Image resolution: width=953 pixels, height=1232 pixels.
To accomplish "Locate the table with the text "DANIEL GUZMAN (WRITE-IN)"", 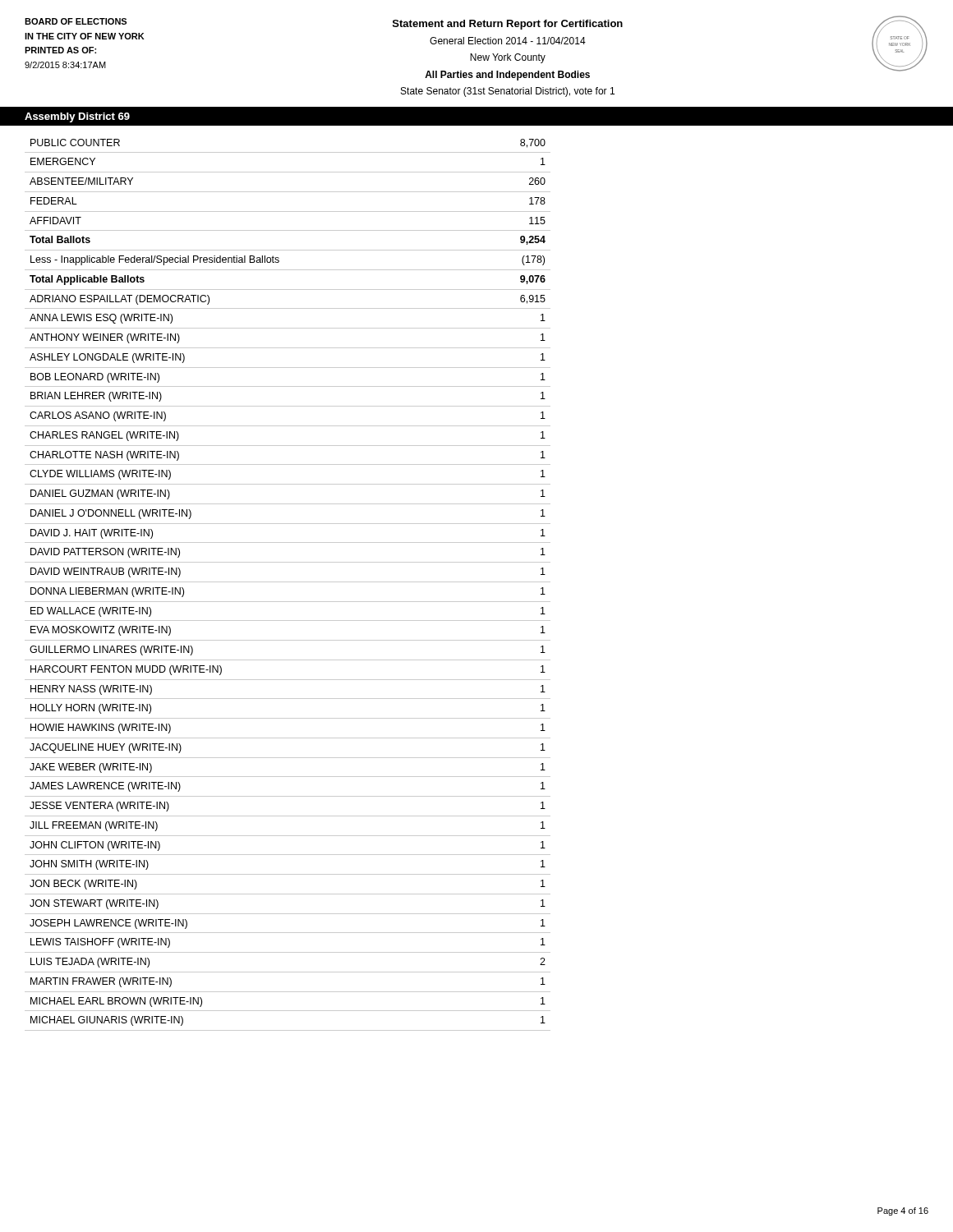I will click(476, 582).
